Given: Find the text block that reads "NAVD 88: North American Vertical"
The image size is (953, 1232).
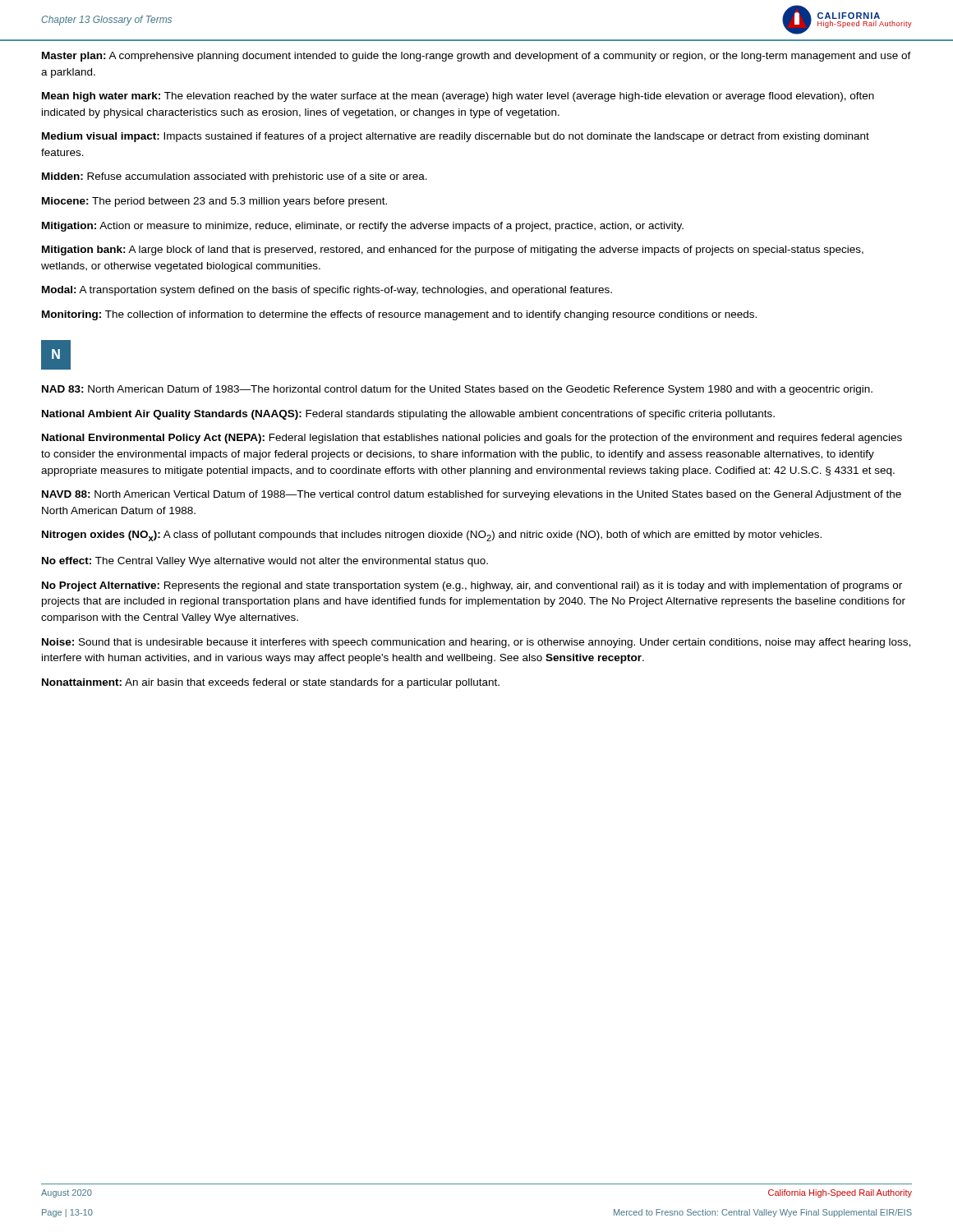Looking at the screenshot, I should [x=471, y=502].
